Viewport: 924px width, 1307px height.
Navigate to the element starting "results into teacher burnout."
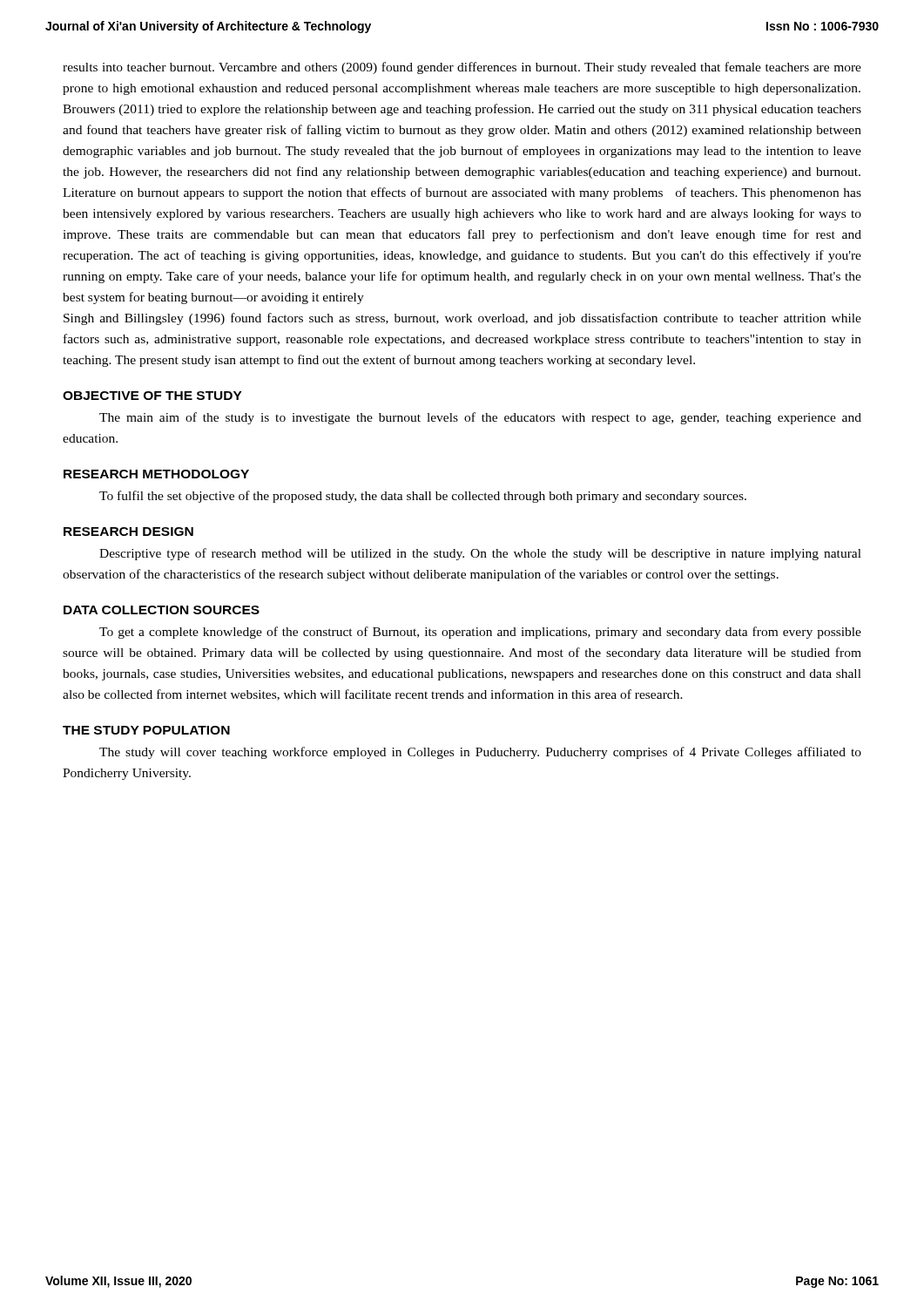[462, 182]
